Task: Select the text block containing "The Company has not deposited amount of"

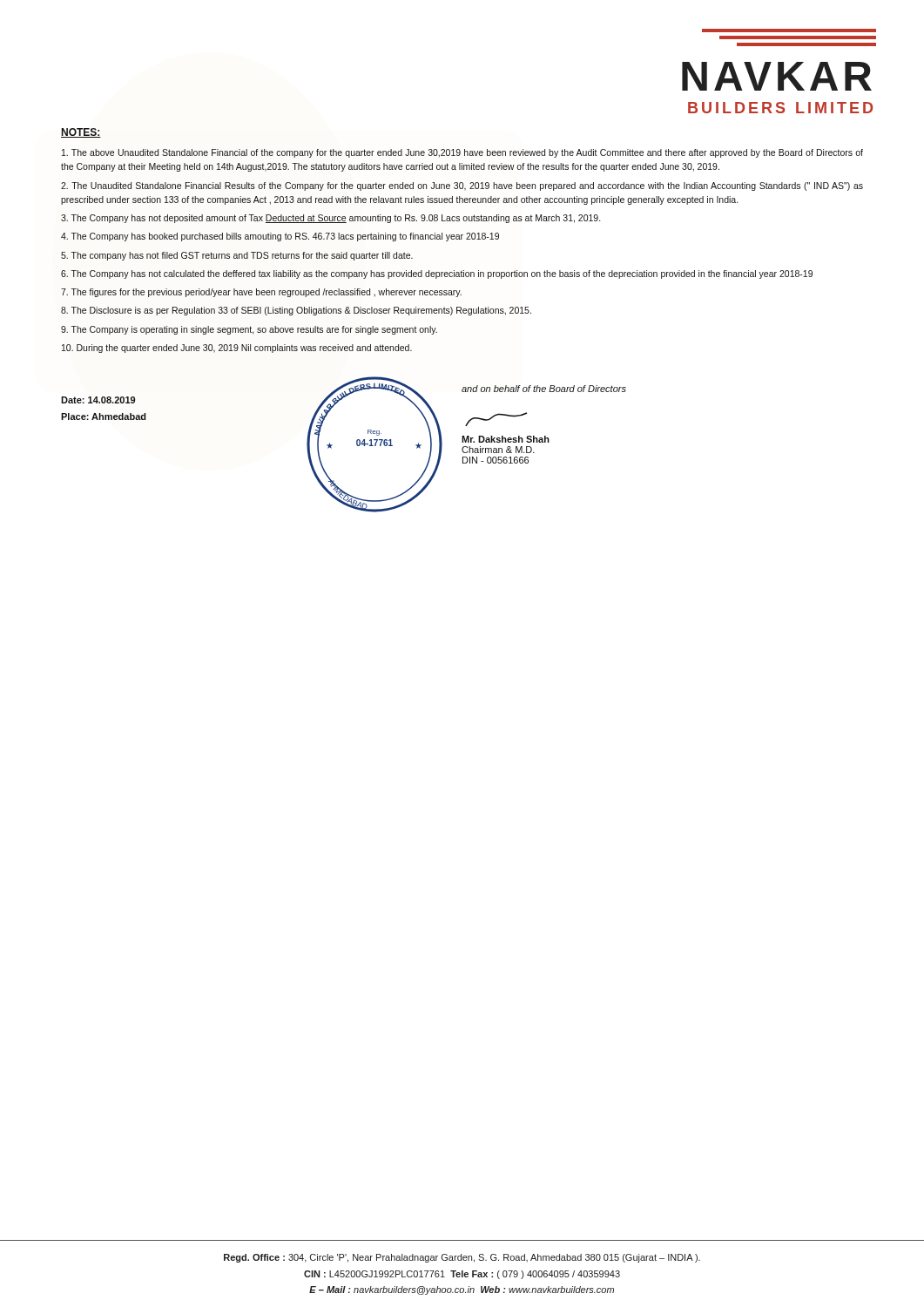Action: click(x=331, y=218)
